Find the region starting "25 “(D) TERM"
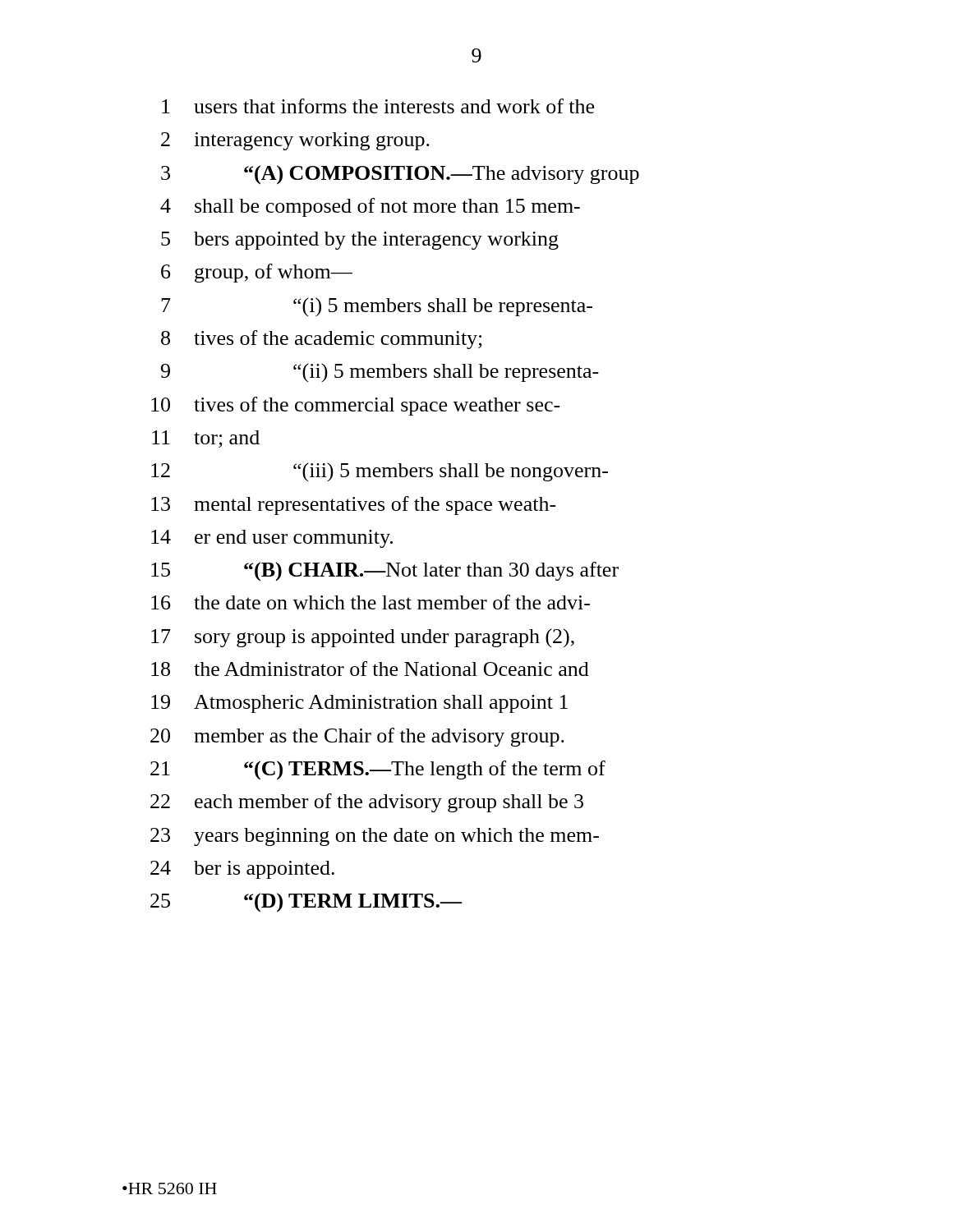 pyautogui.click(x=306, y=903)
